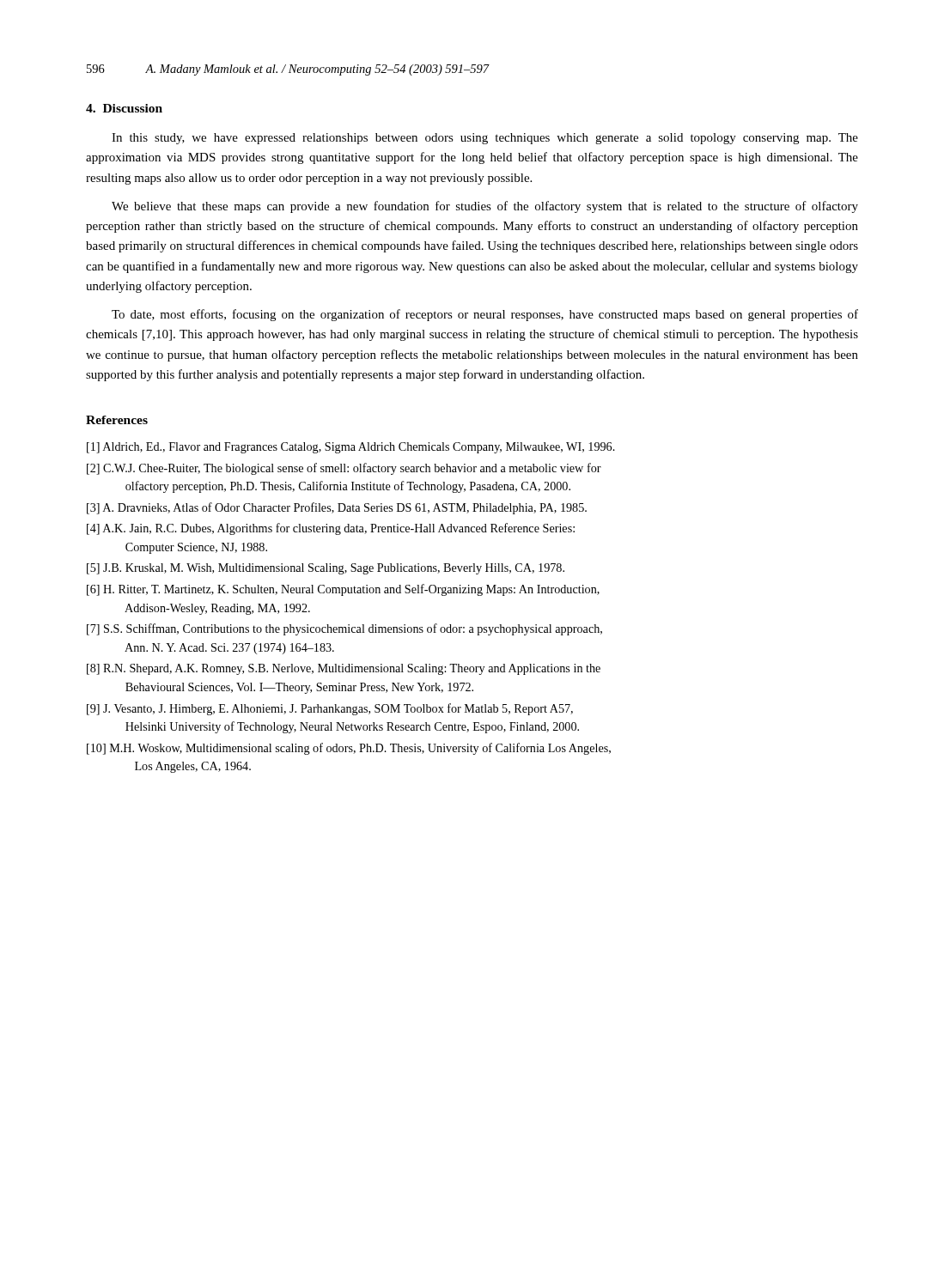Locate the list item with the text "[8] R.N. Shepard,"
The image size is (944, 1288).
tap(343, 678)
